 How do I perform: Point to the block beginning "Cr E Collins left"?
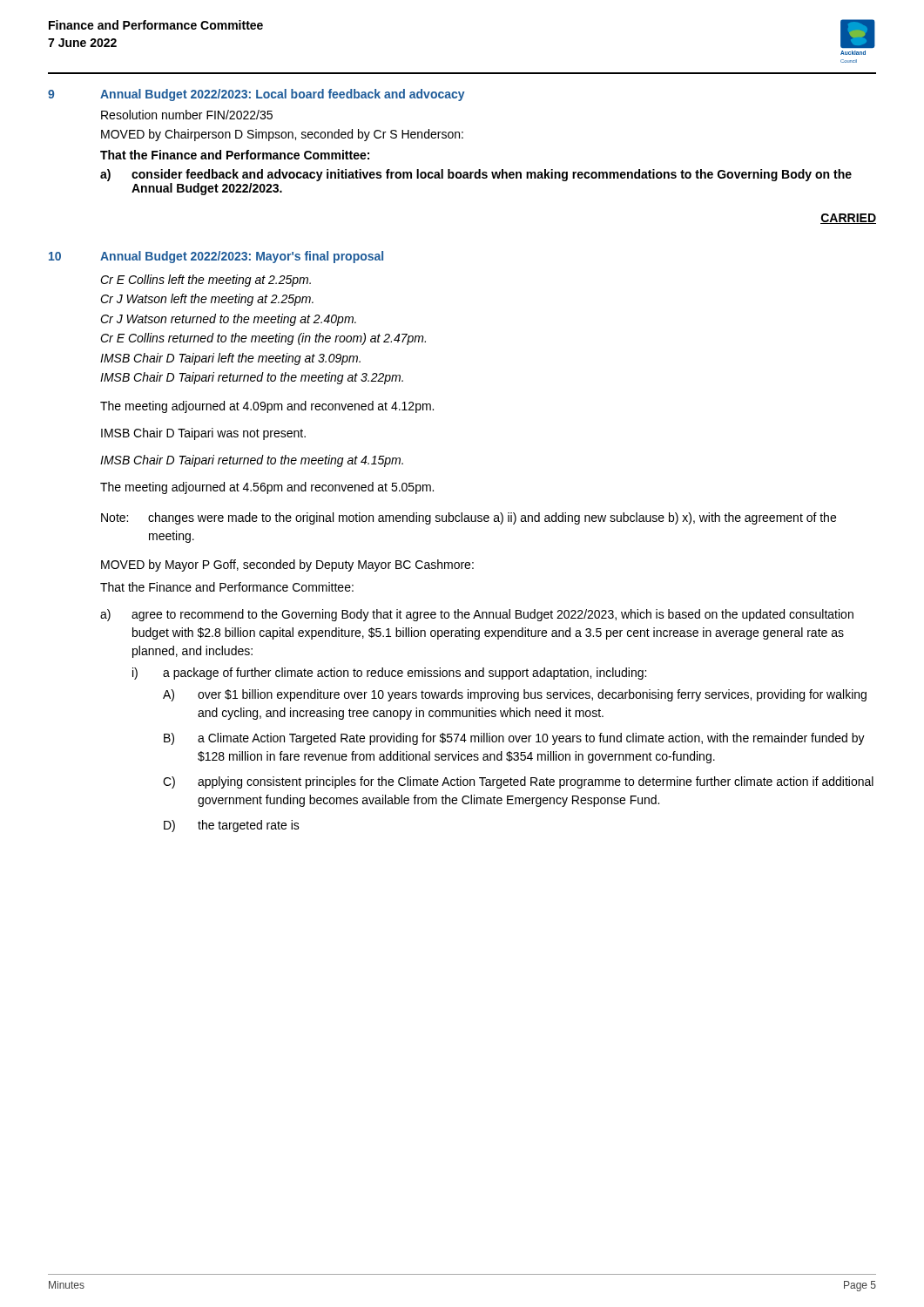pos(264,329)
